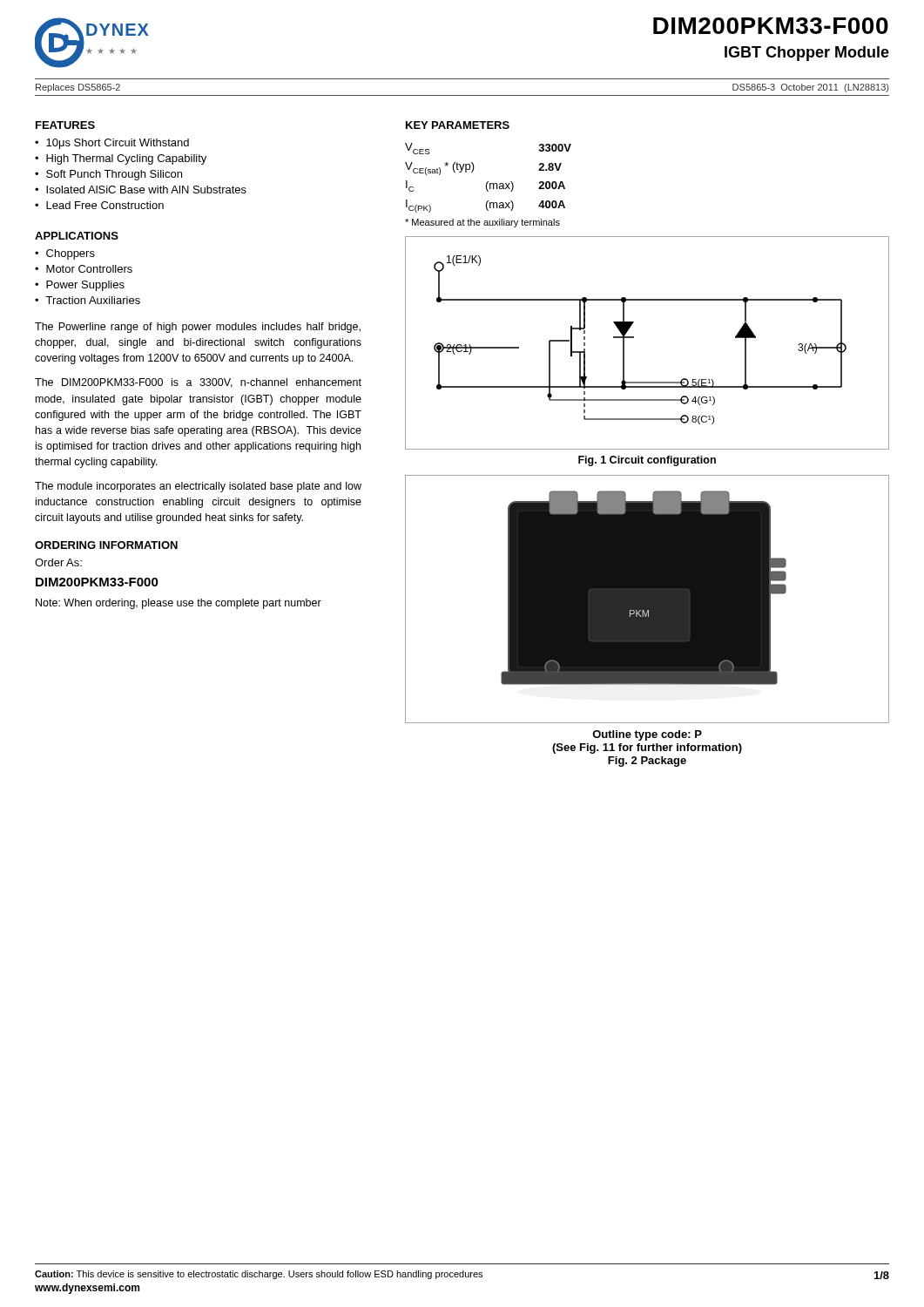
Task: Select the list item that reads "•10μs Short Circuit Withstand"
Action: tap(112, 142)
